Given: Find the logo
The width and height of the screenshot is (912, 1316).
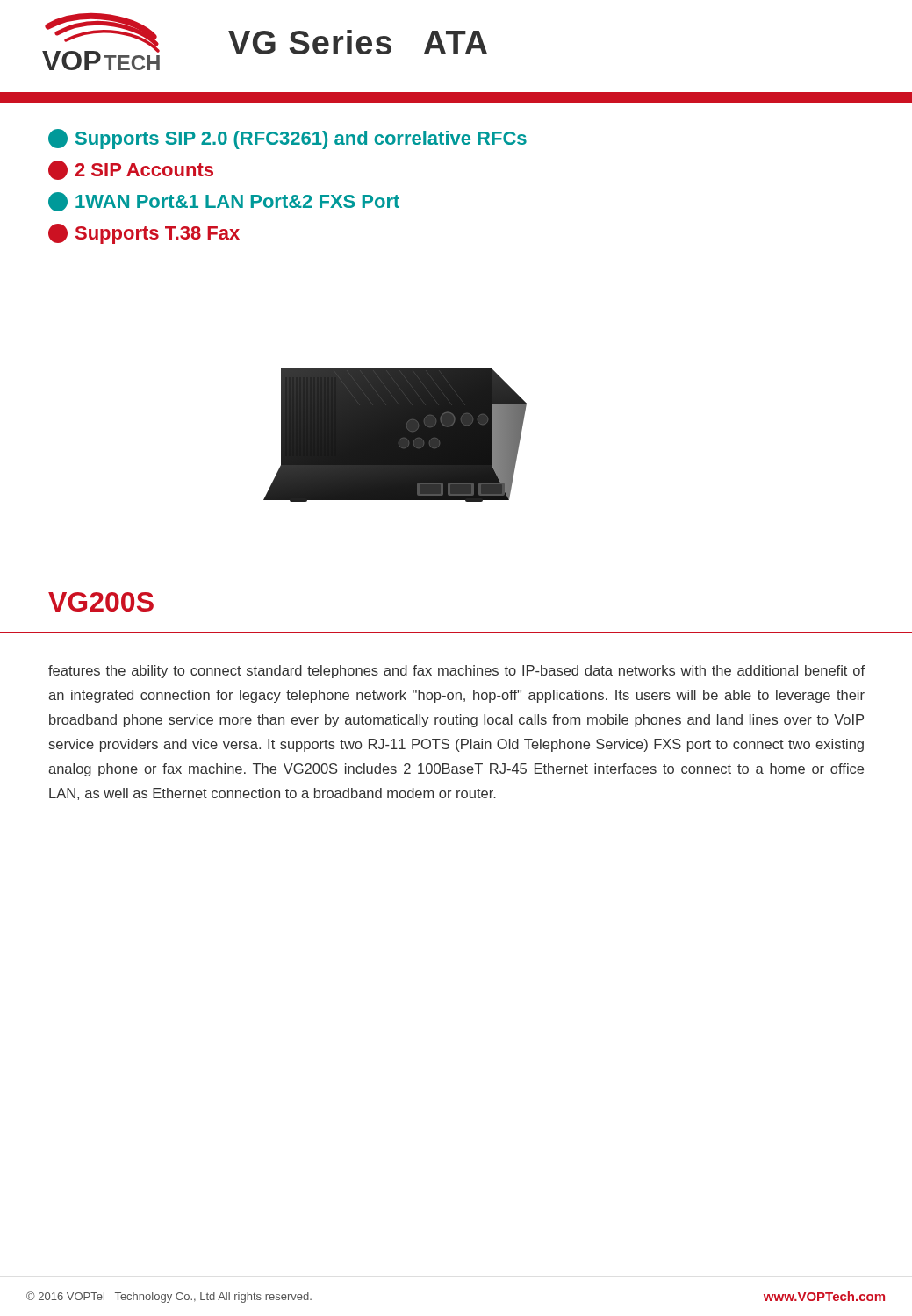Looking at the screenshot, I should pos(114,43).
